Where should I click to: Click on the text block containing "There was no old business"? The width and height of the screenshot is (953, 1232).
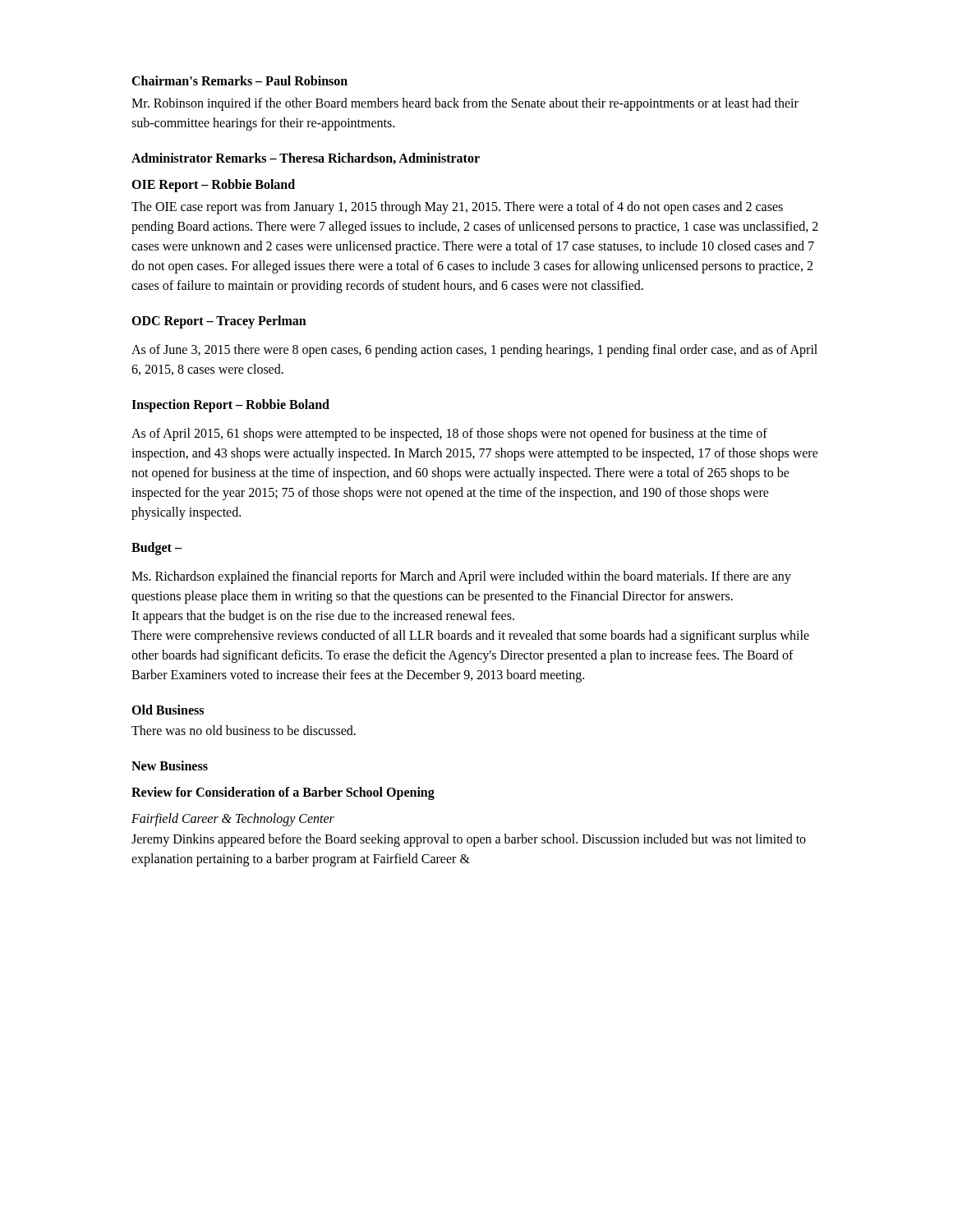[x=244, y=731]
